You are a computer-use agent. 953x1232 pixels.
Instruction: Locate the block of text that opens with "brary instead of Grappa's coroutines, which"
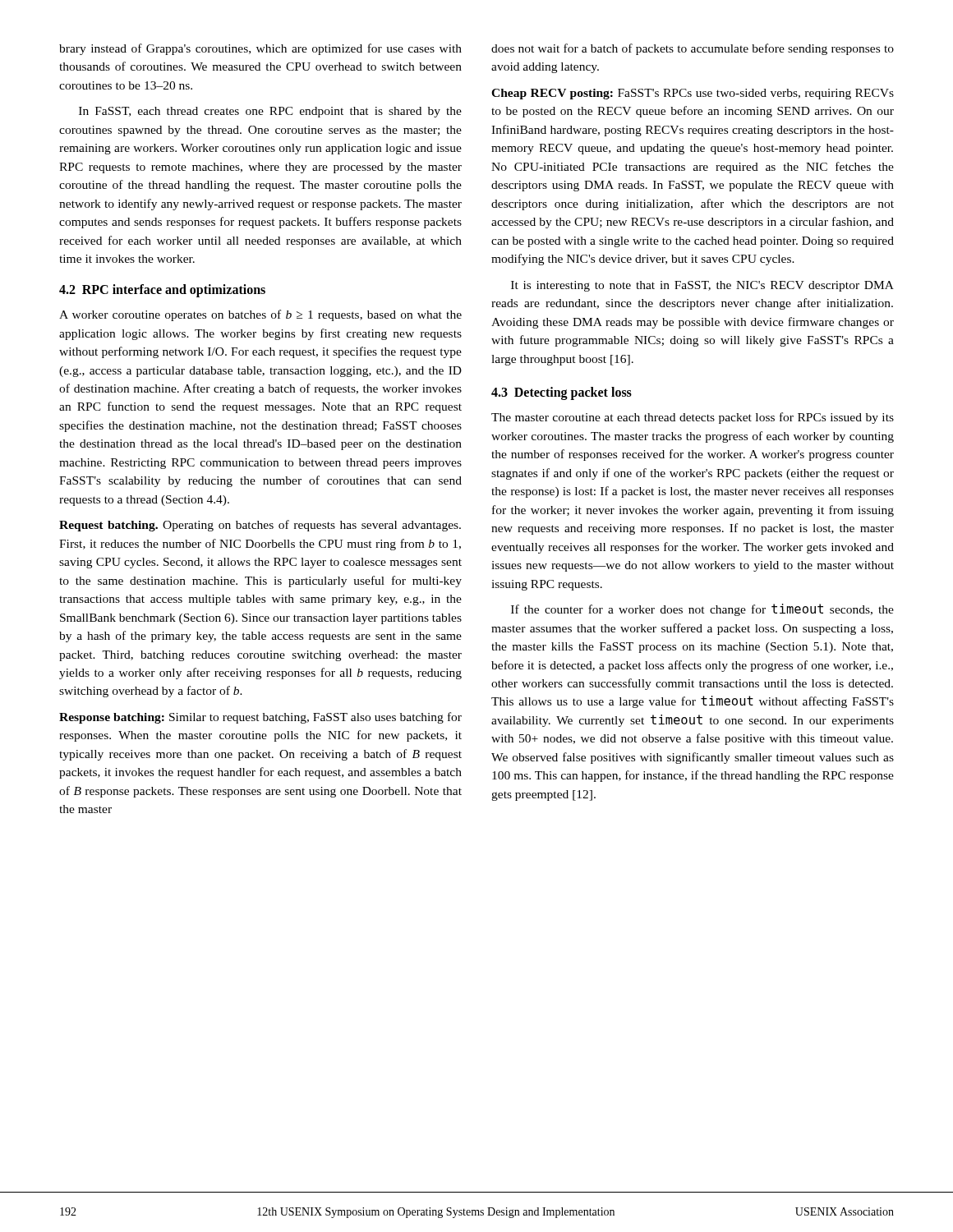260,154
